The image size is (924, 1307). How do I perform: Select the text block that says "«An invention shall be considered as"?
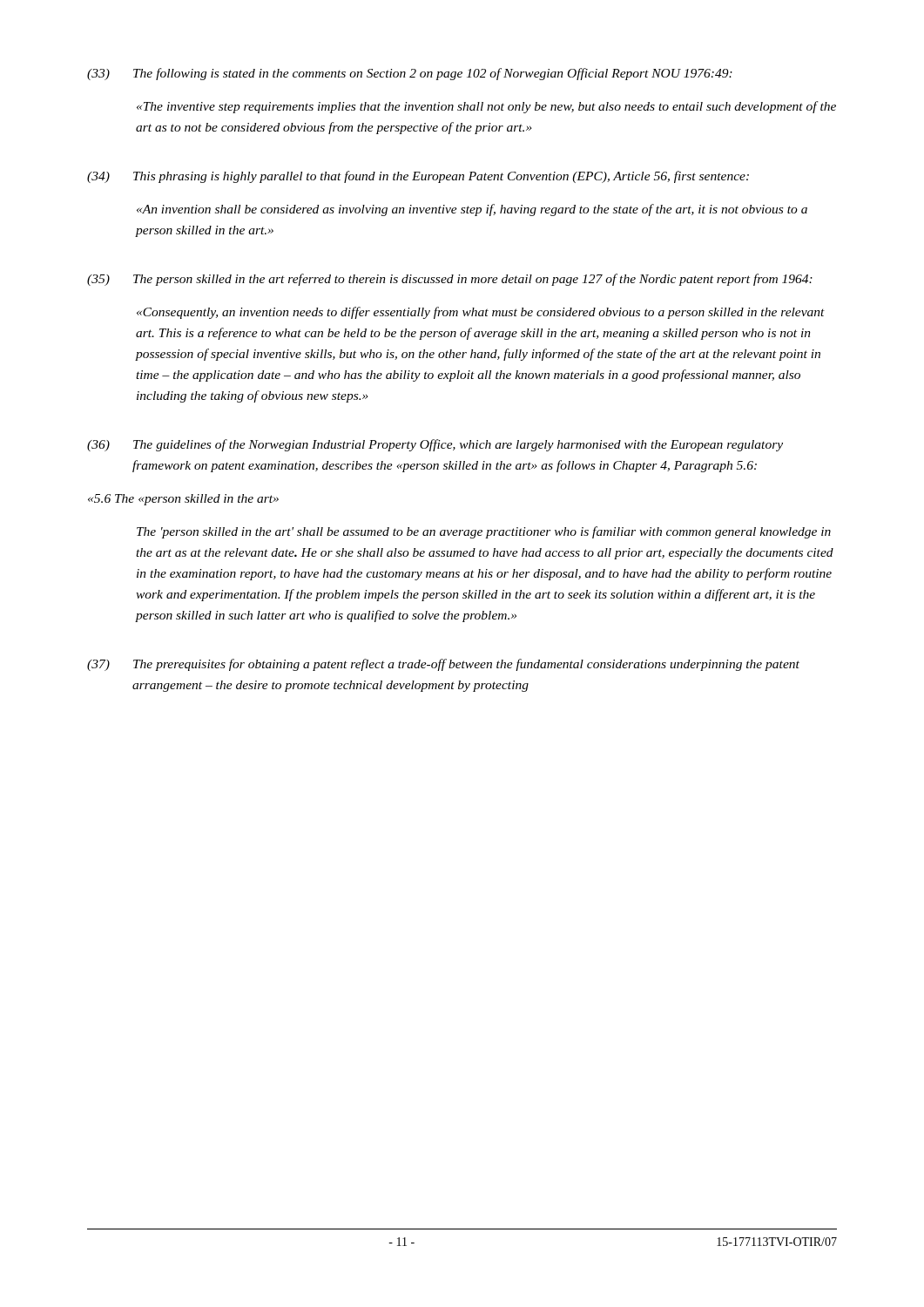point(472,219)
